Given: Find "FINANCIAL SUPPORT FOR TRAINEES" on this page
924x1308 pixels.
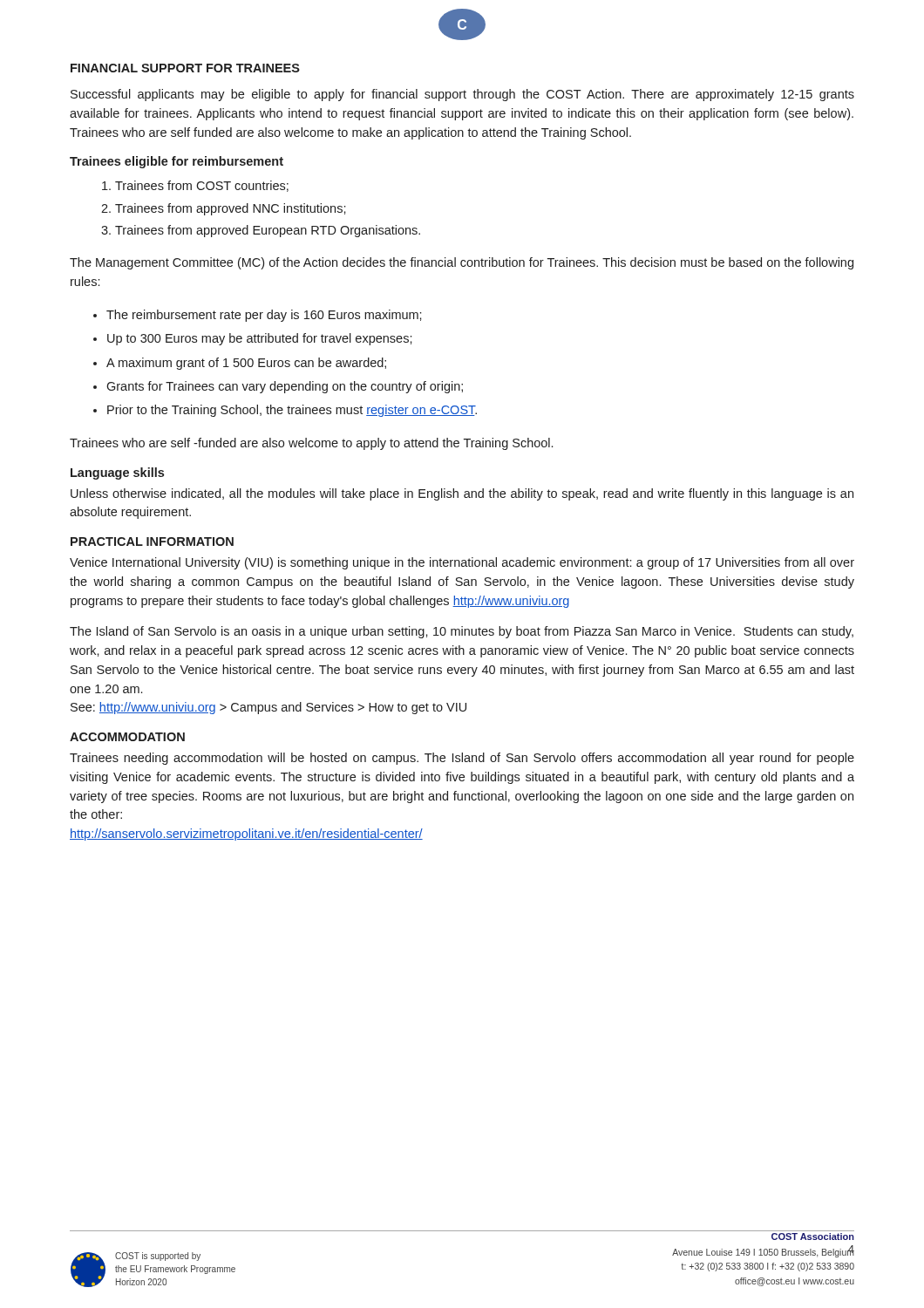Looking at the screenshot, I should (x=185, y=68).
